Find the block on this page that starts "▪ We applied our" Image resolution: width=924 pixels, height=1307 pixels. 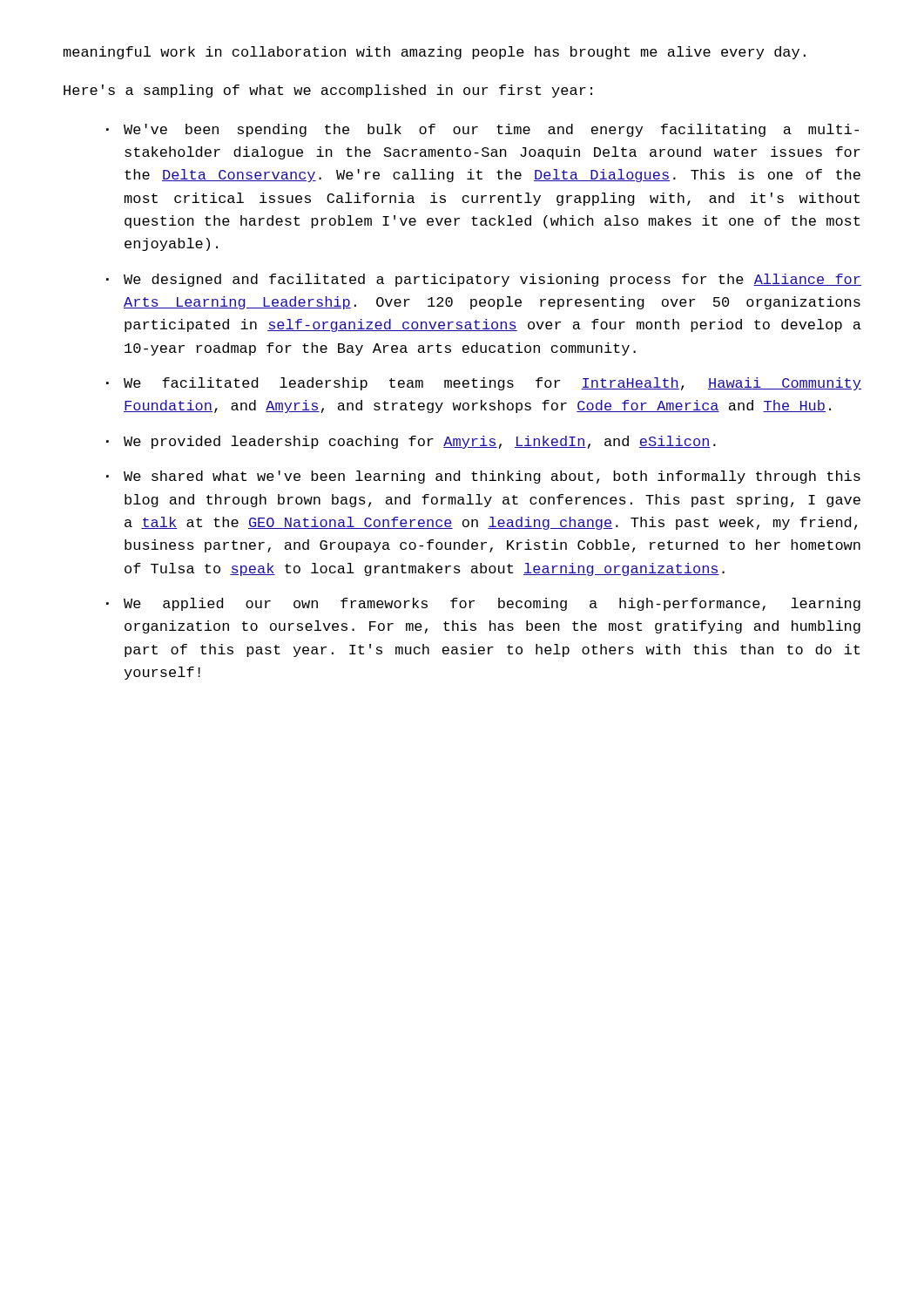[x=483, y=639]
